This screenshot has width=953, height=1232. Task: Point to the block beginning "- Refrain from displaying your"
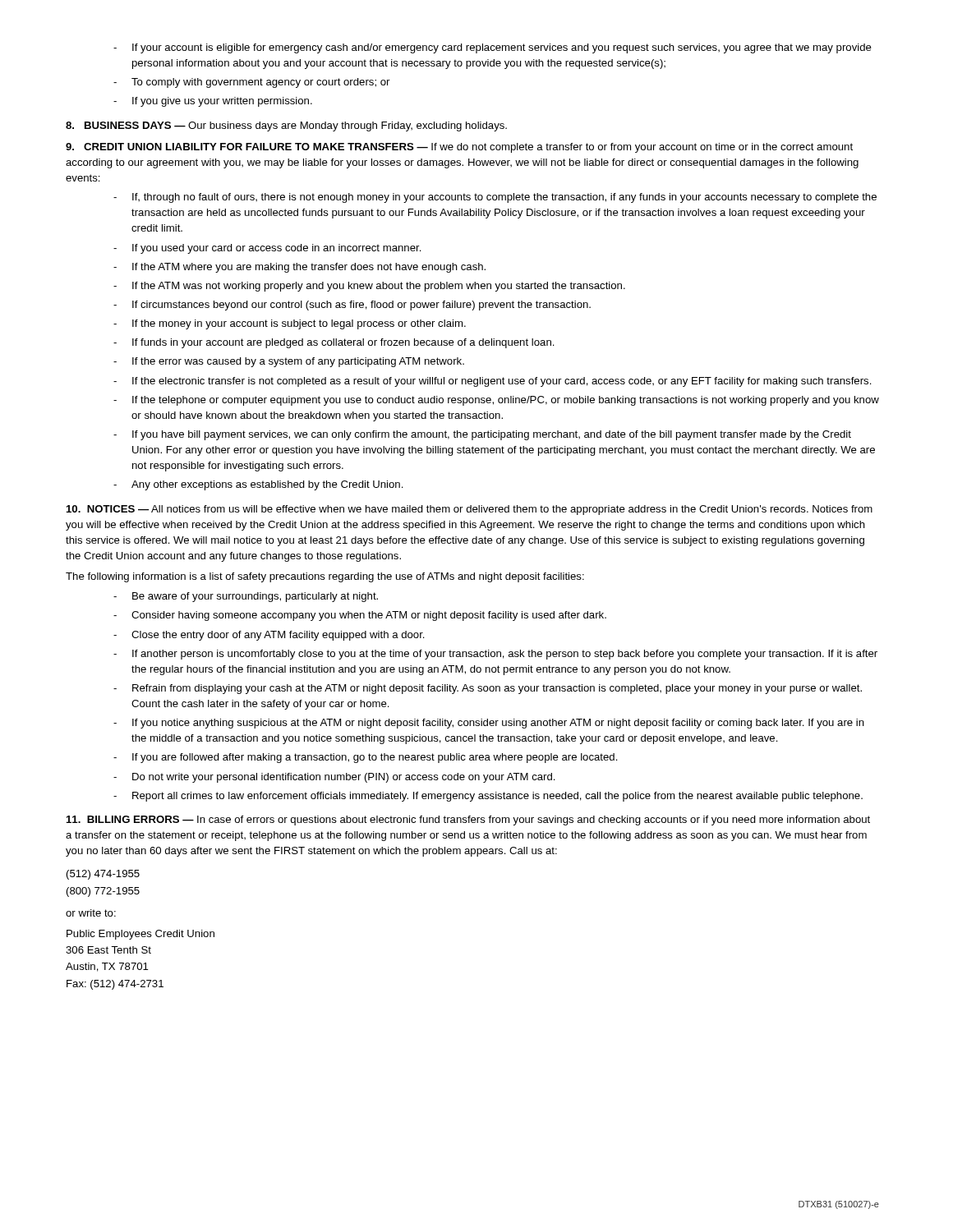[488, 696]
